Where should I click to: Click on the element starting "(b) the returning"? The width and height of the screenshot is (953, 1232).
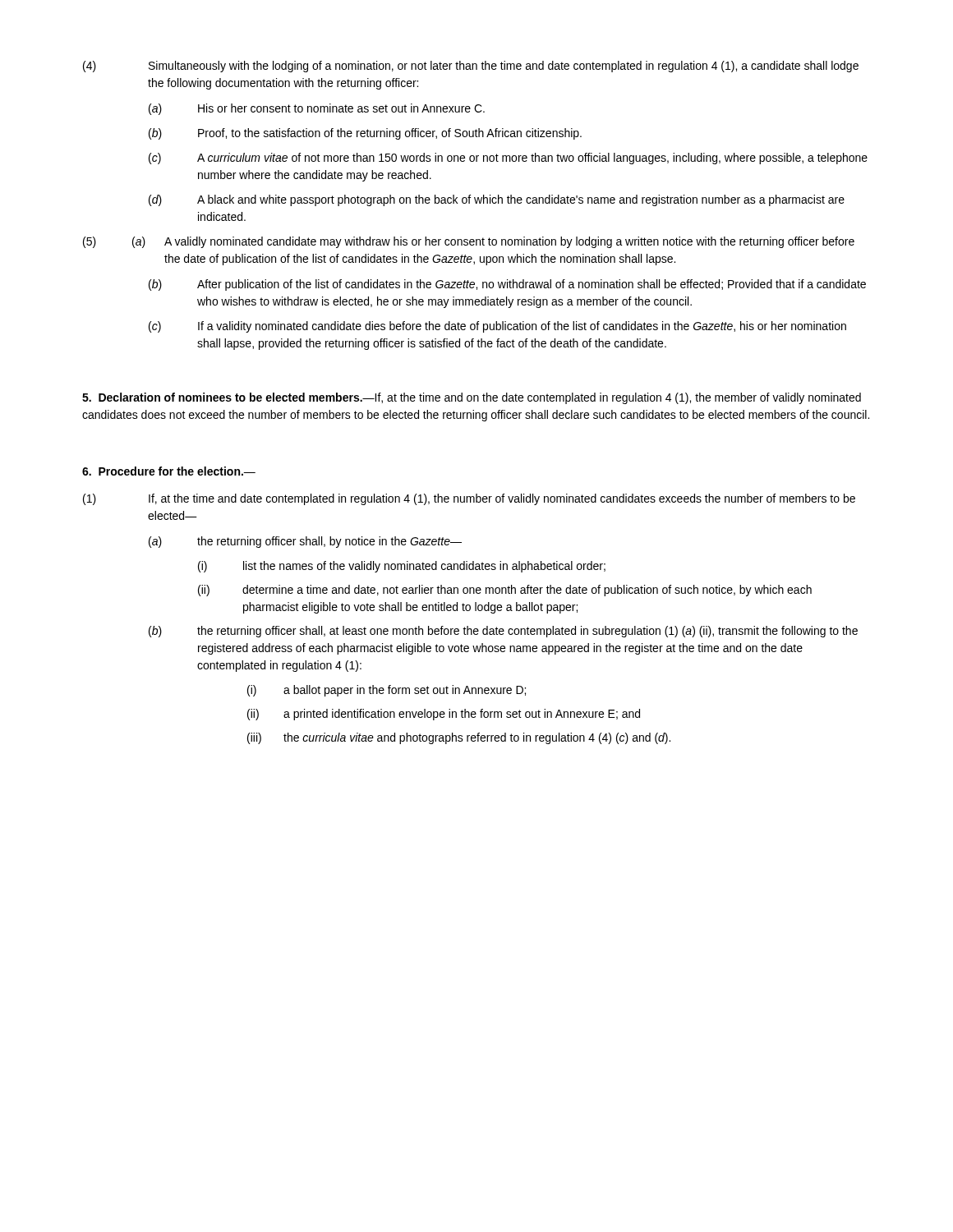point(509,648)
